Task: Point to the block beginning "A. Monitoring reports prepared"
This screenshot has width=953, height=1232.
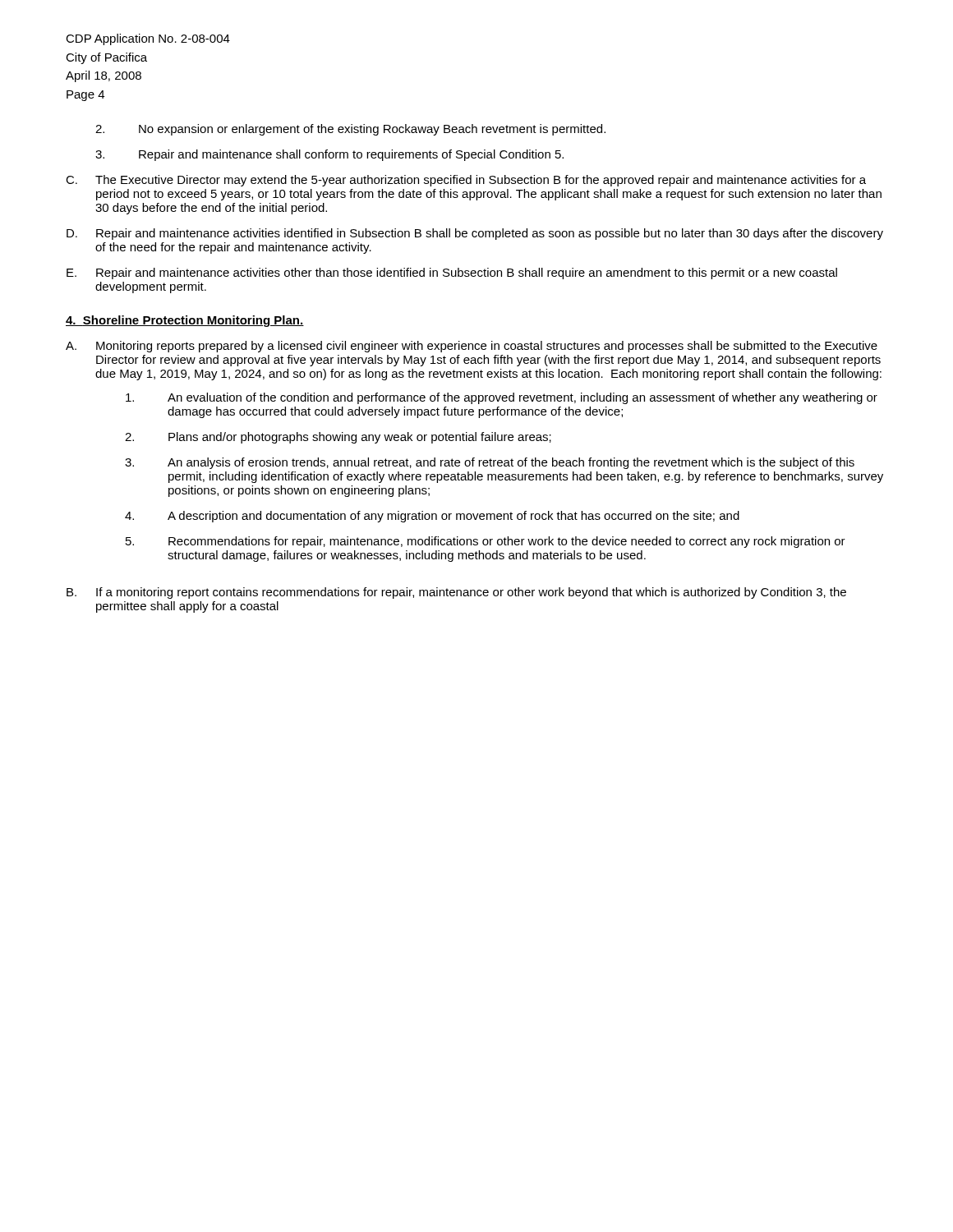Action: point(476,456)
